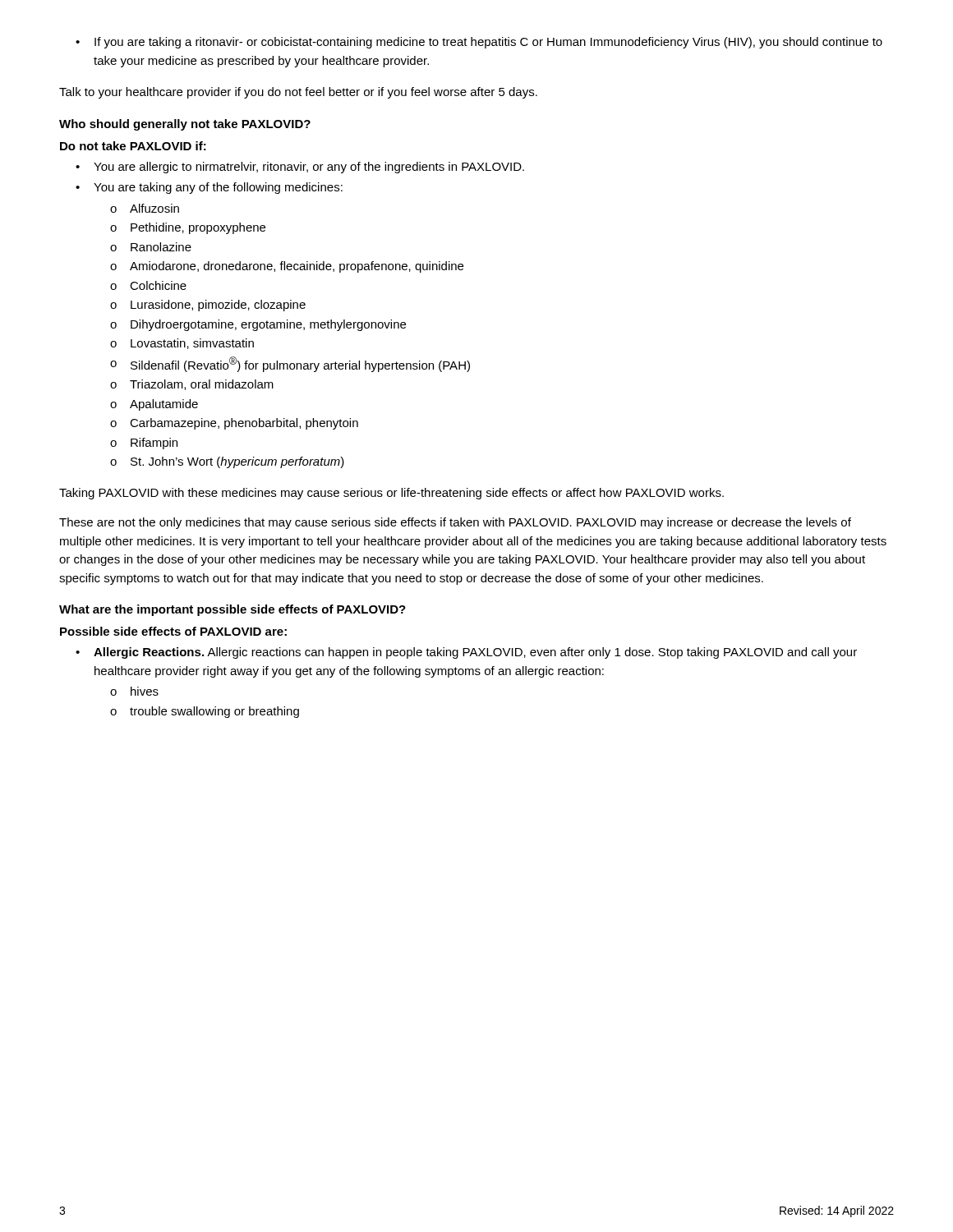The height and width of the screenshot is (1232, 953).
Task: Locate the passage starting "o Alfuzosin"
Action: click(145, 208)
